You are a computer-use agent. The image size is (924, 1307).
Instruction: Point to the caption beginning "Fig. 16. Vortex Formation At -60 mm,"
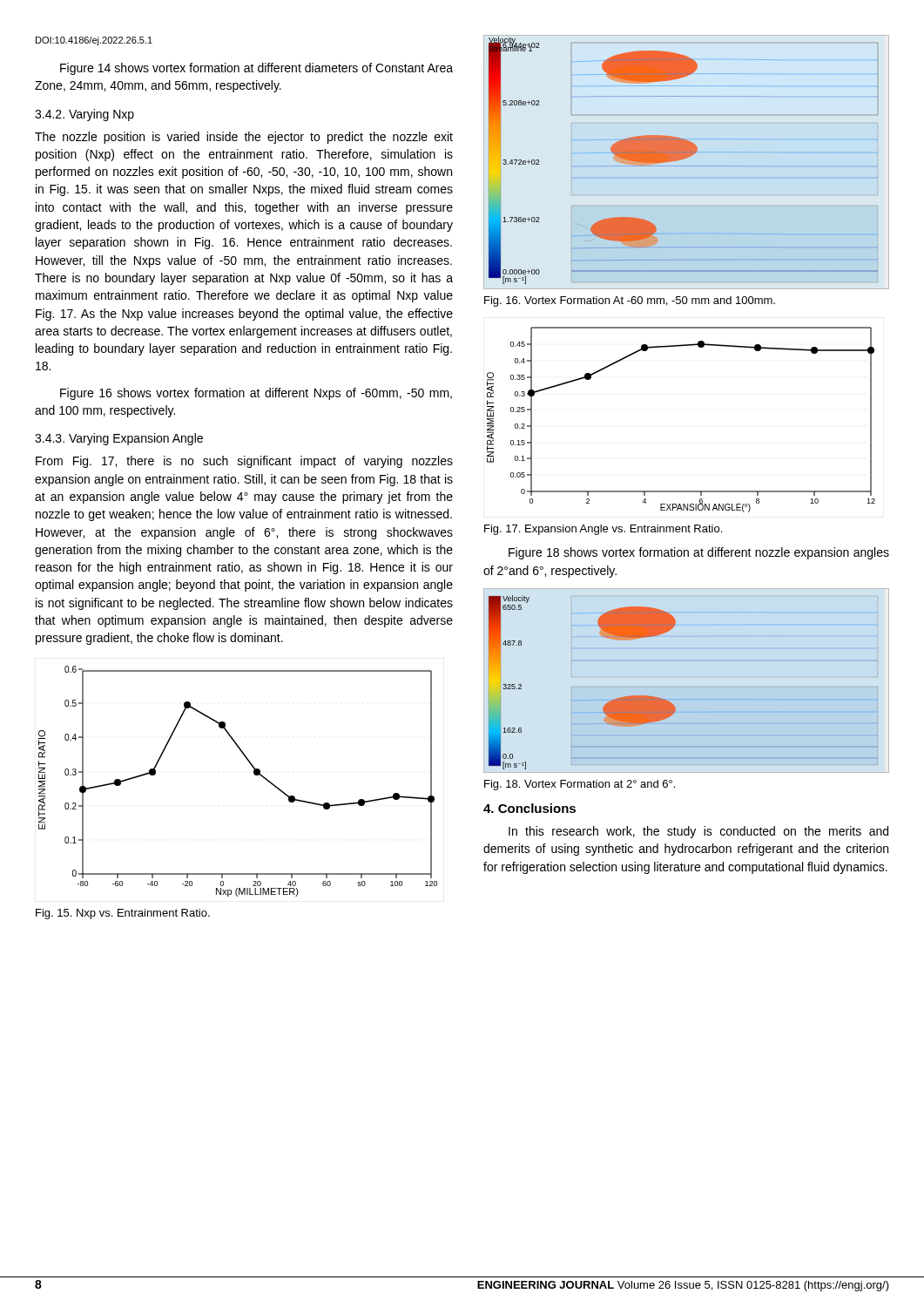coord(630,300)
